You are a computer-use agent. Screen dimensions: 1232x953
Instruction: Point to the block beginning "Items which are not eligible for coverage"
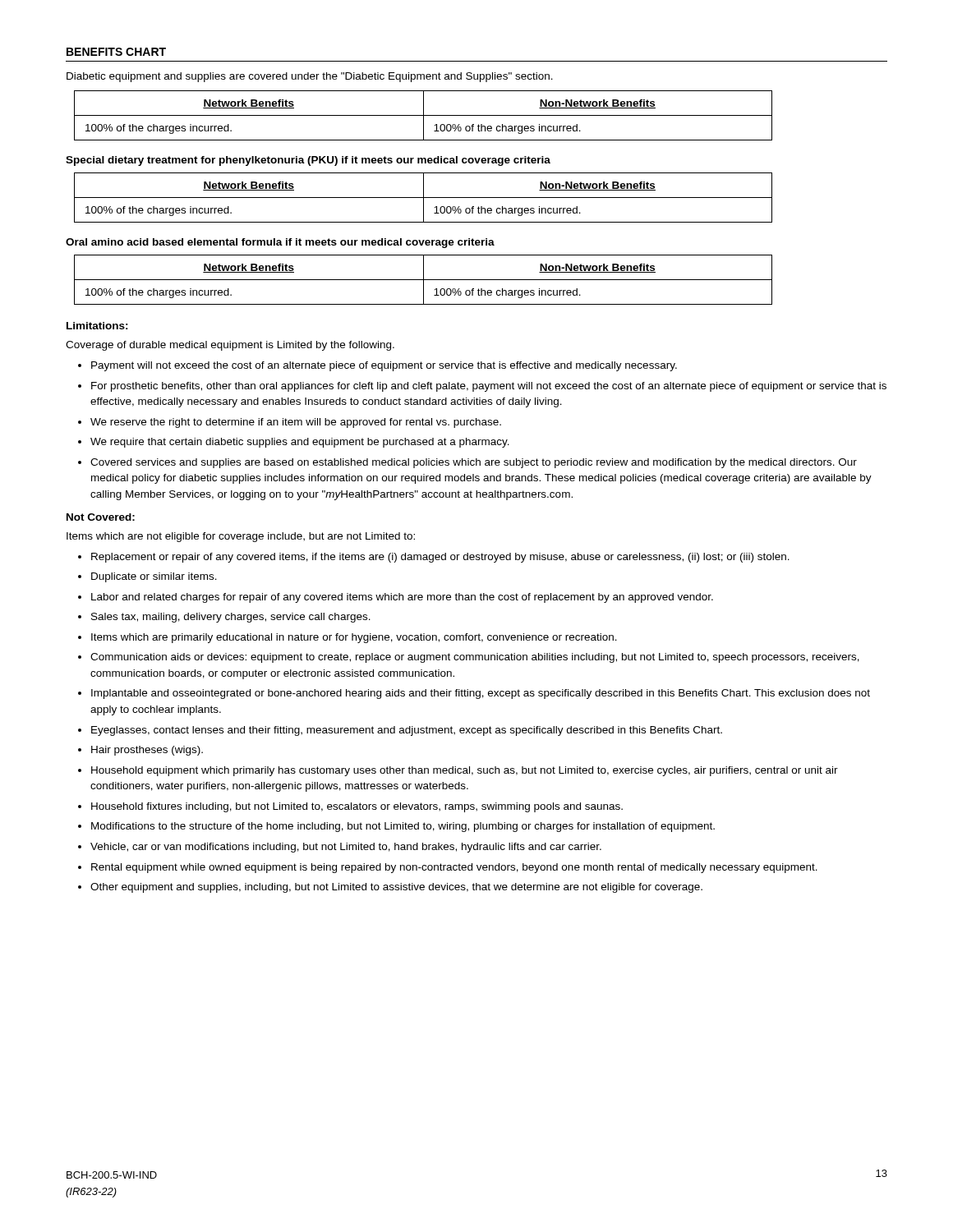(x=241, y=536)
